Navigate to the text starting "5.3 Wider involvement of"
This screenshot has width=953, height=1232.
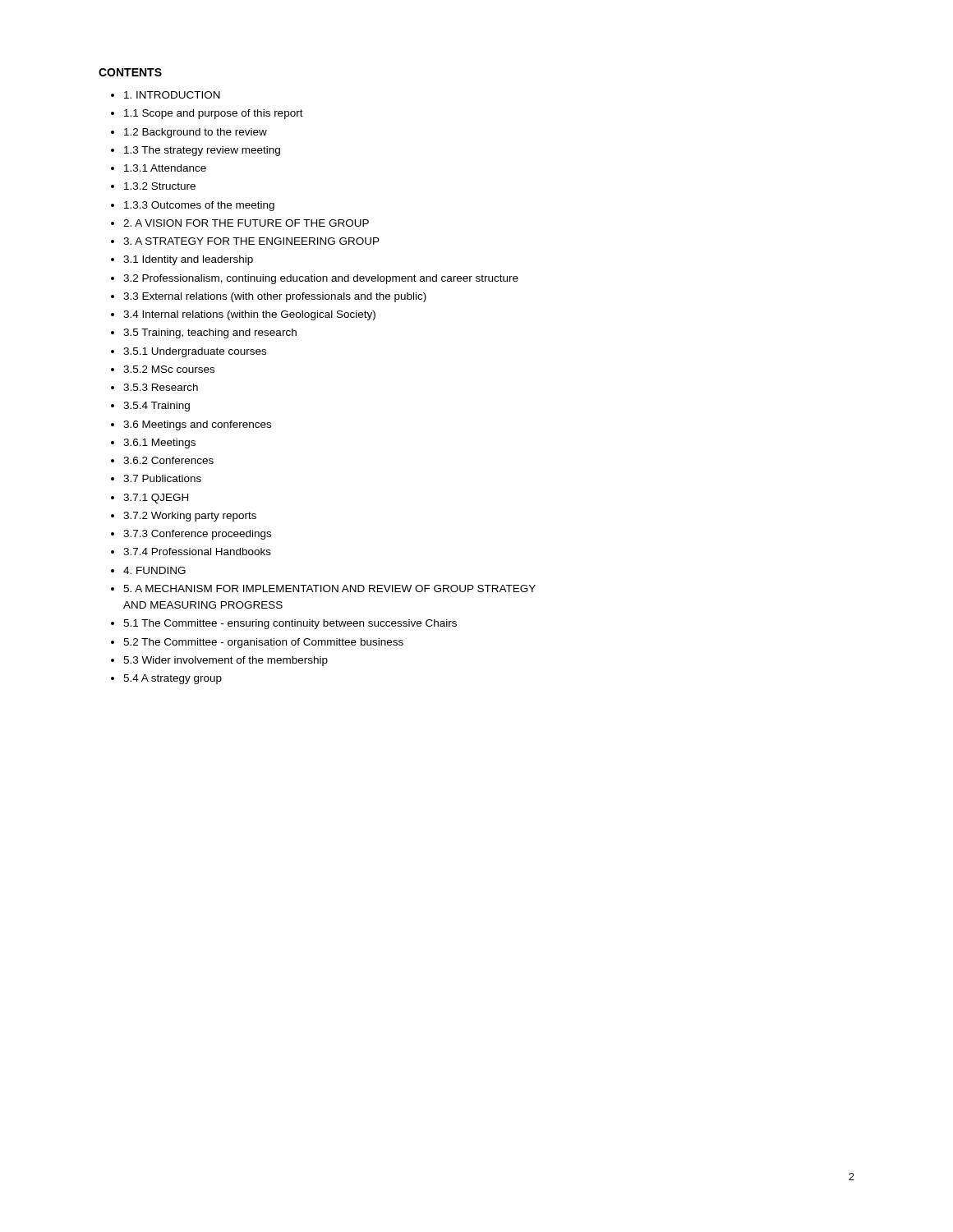click(x=226, y=660)
